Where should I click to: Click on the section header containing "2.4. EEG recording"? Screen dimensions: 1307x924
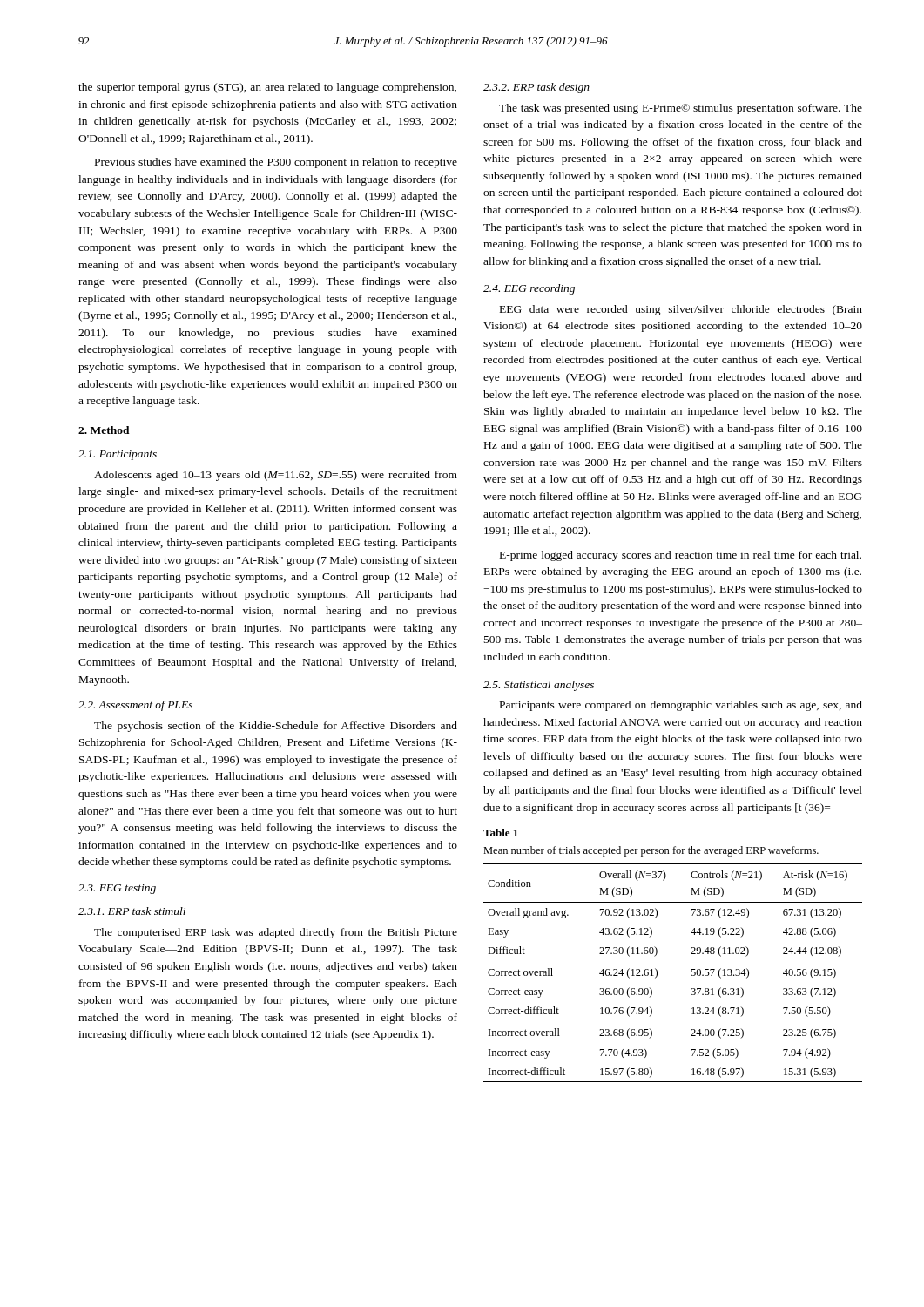point(529,288)
